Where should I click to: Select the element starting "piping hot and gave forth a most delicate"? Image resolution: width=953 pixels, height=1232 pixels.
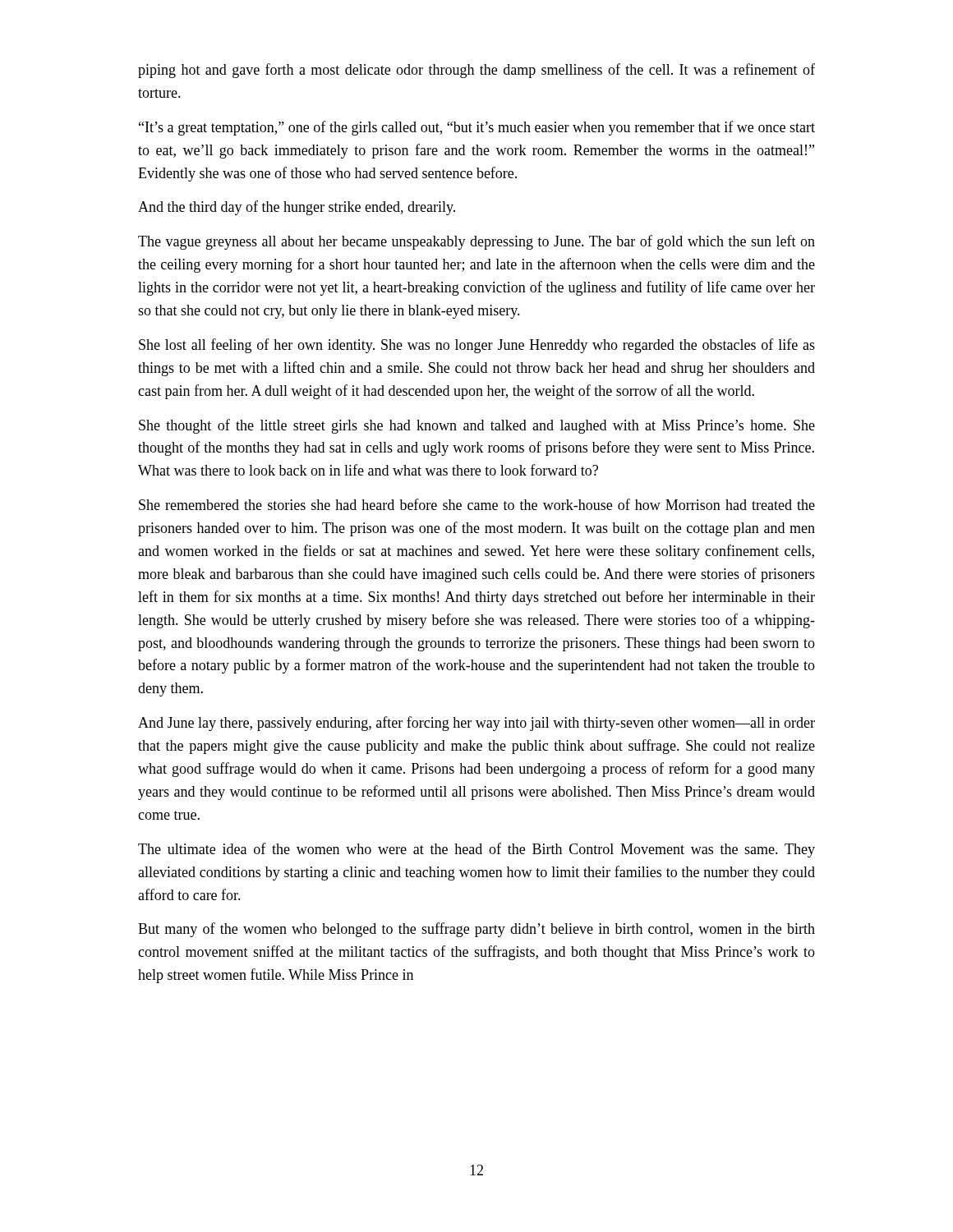click(x=476, y=82)
